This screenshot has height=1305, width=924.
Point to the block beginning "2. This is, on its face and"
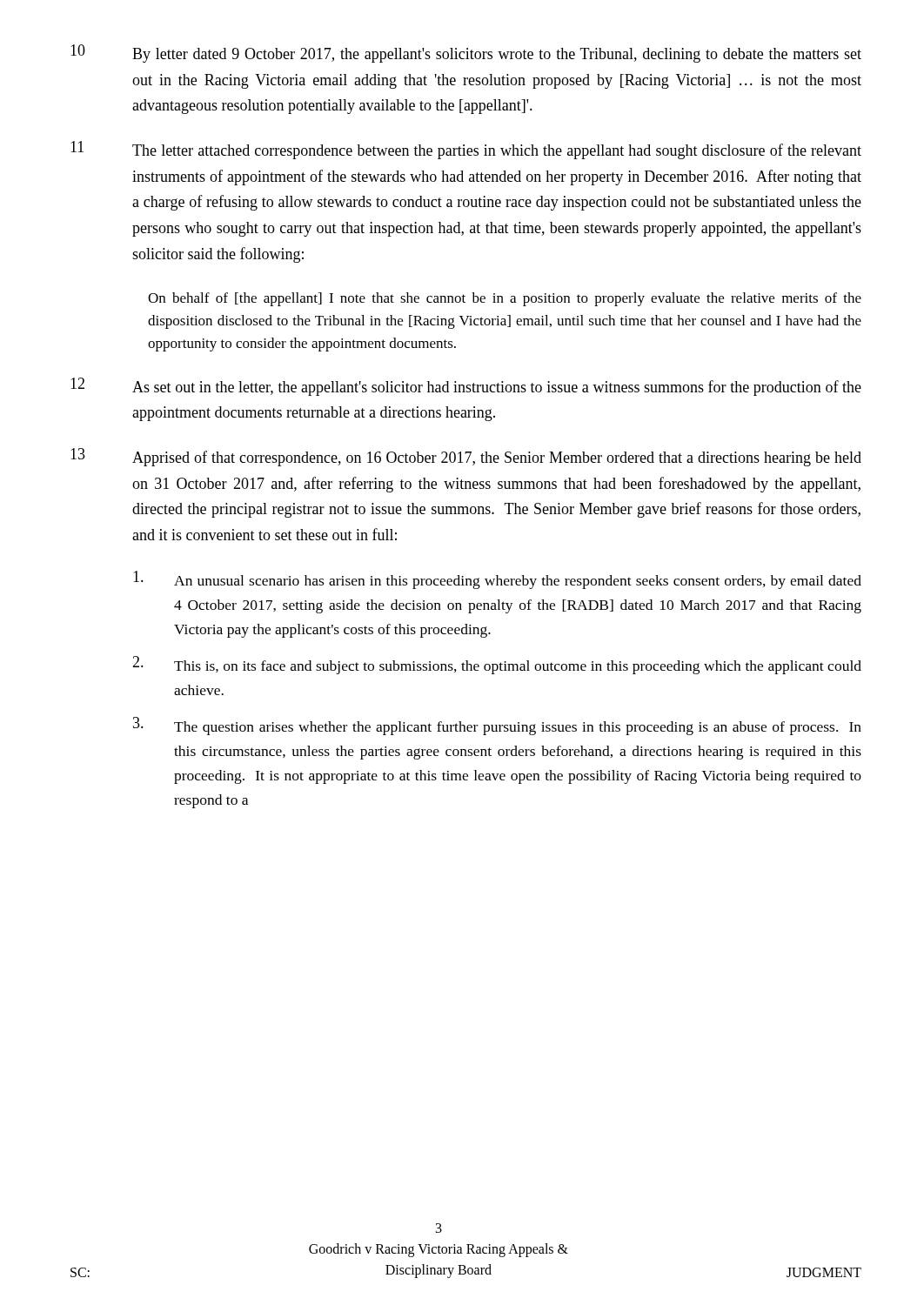[497, 677]
